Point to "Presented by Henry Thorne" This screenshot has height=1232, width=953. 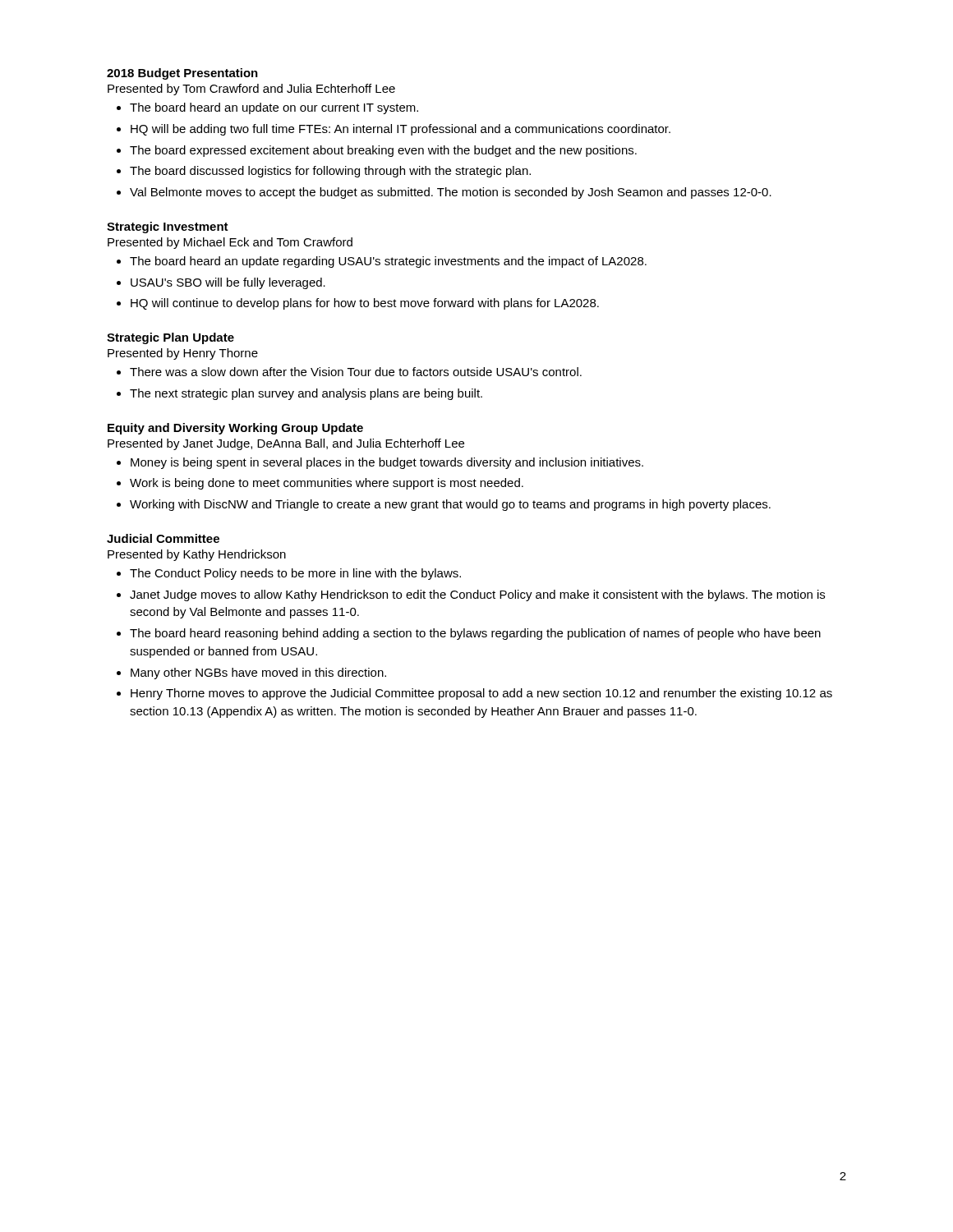[x=182, y=353]
